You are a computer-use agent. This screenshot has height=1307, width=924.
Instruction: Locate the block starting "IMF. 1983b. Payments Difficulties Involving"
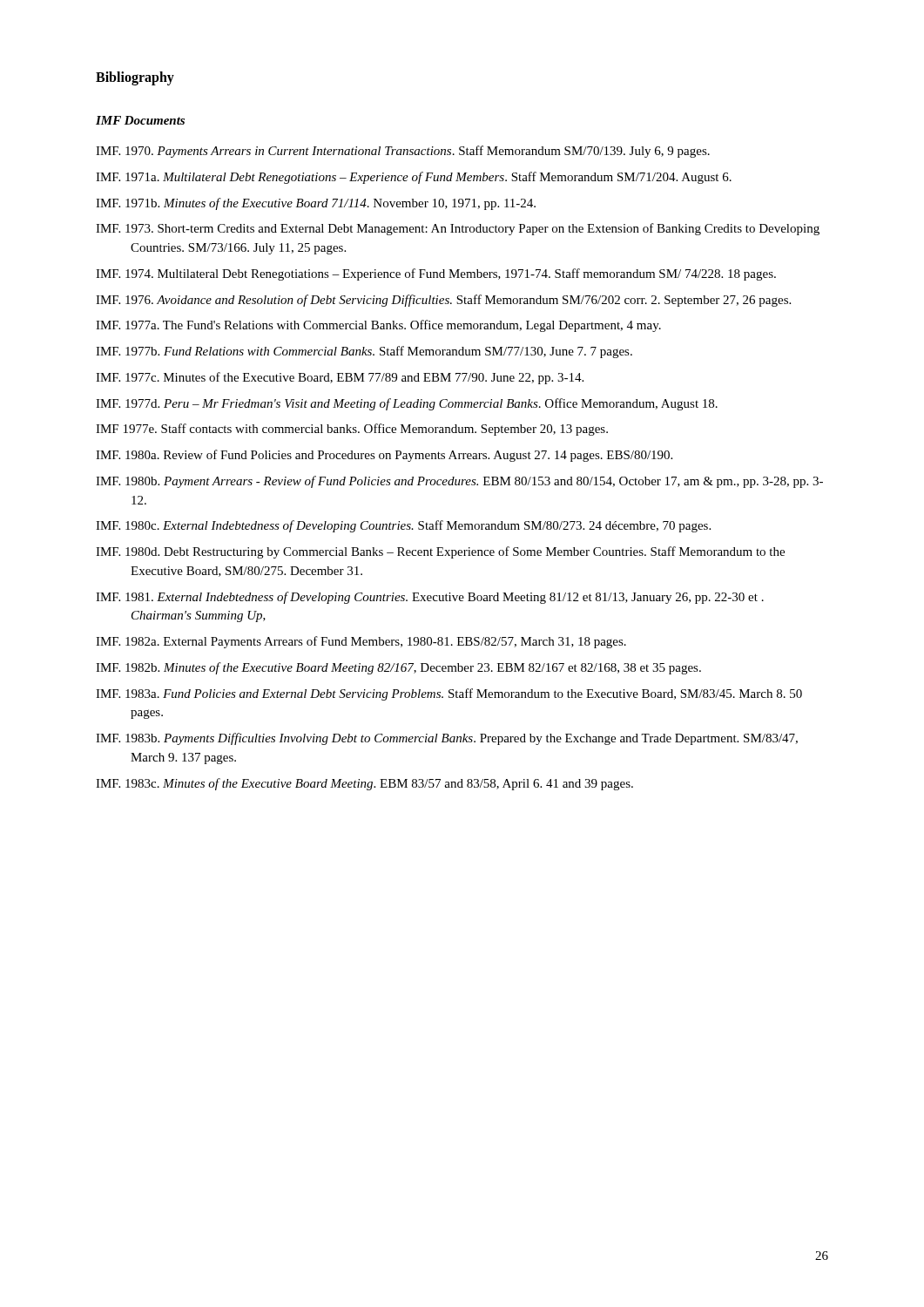447,747
